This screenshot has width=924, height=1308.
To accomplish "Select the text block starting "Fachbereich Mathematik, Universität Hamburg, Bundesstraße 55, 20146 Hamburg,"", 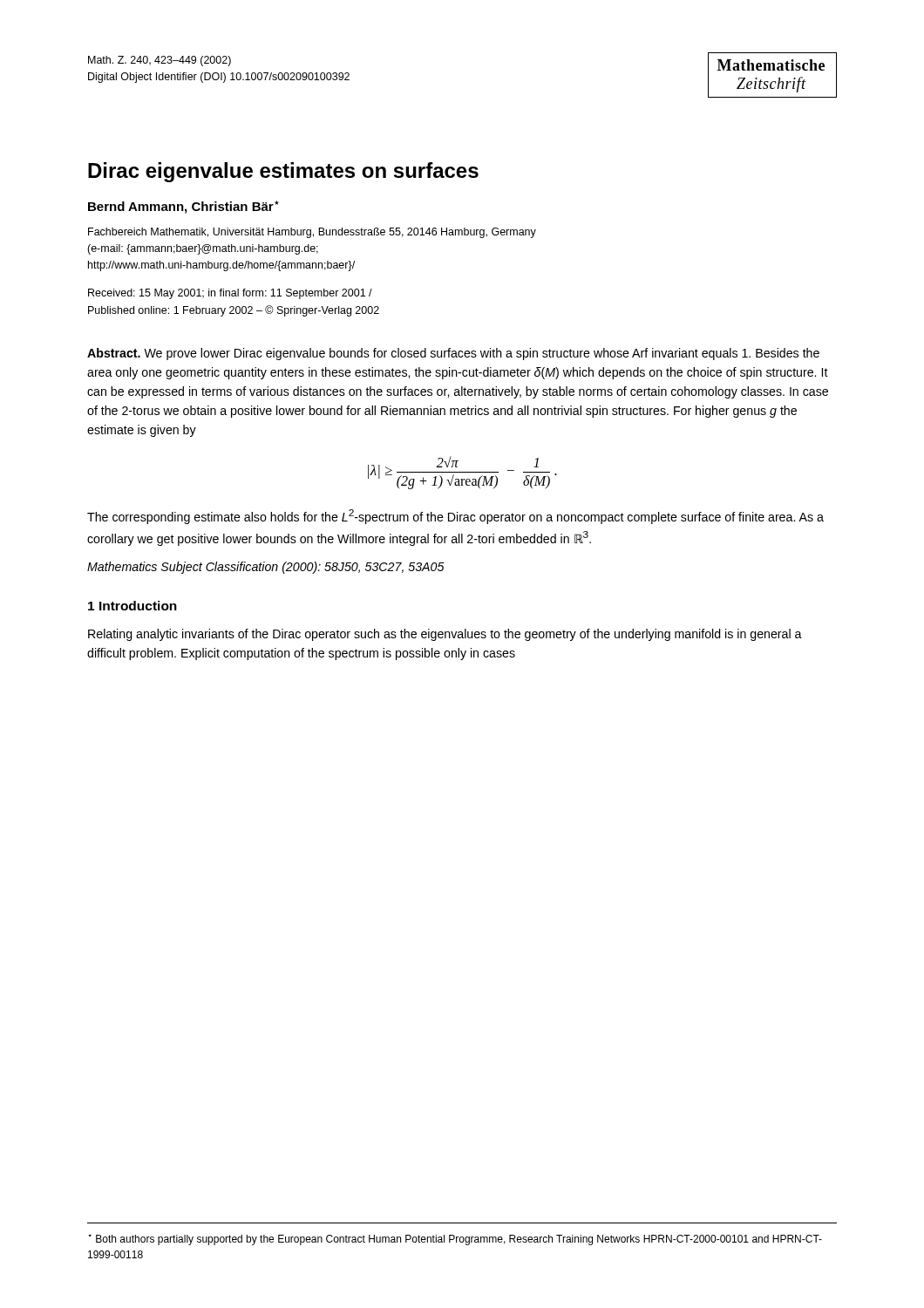I will (x=312, y=248).
